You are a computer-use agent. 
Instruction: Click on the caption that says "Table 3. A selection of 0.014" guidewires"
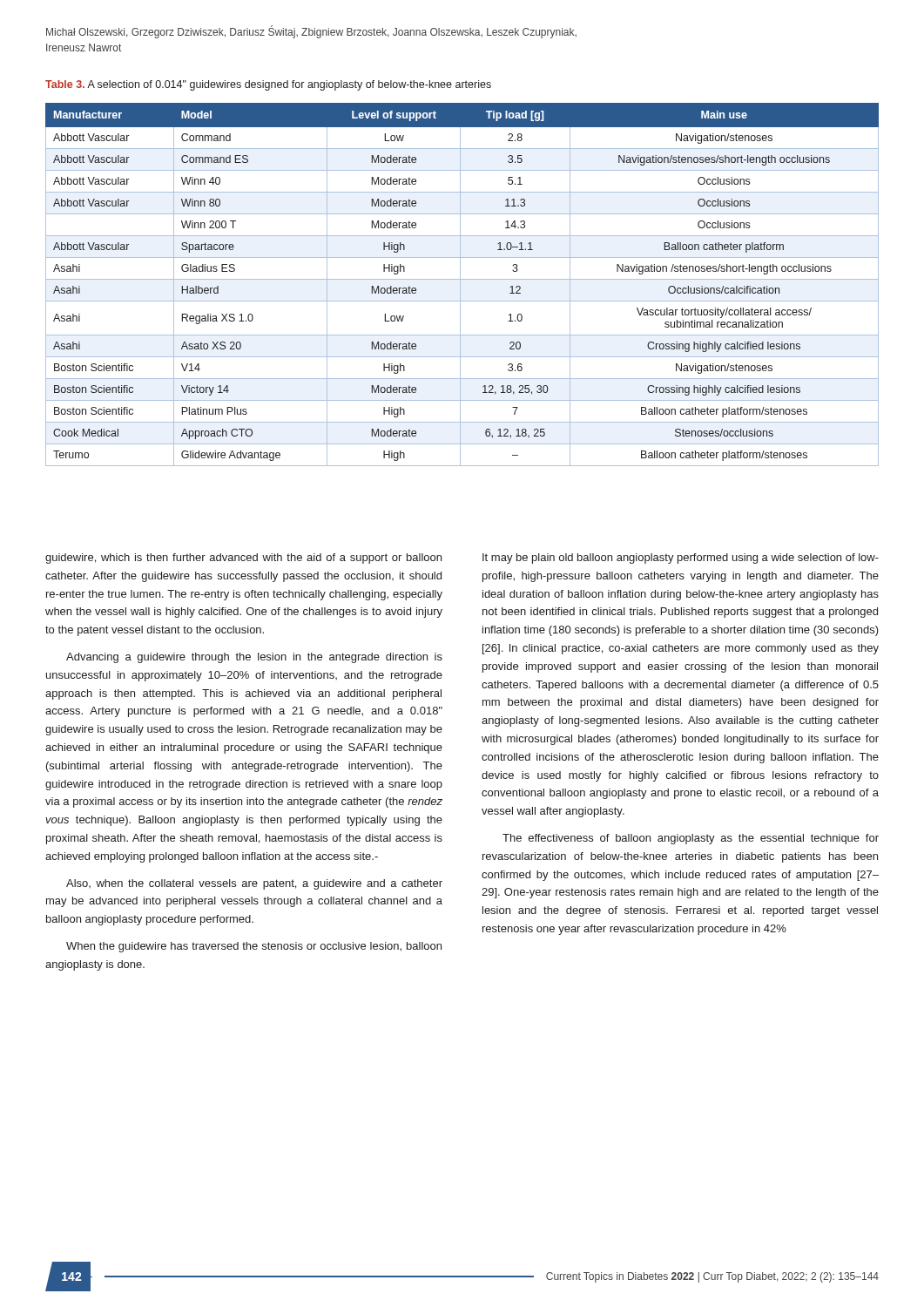coord(268,84)
